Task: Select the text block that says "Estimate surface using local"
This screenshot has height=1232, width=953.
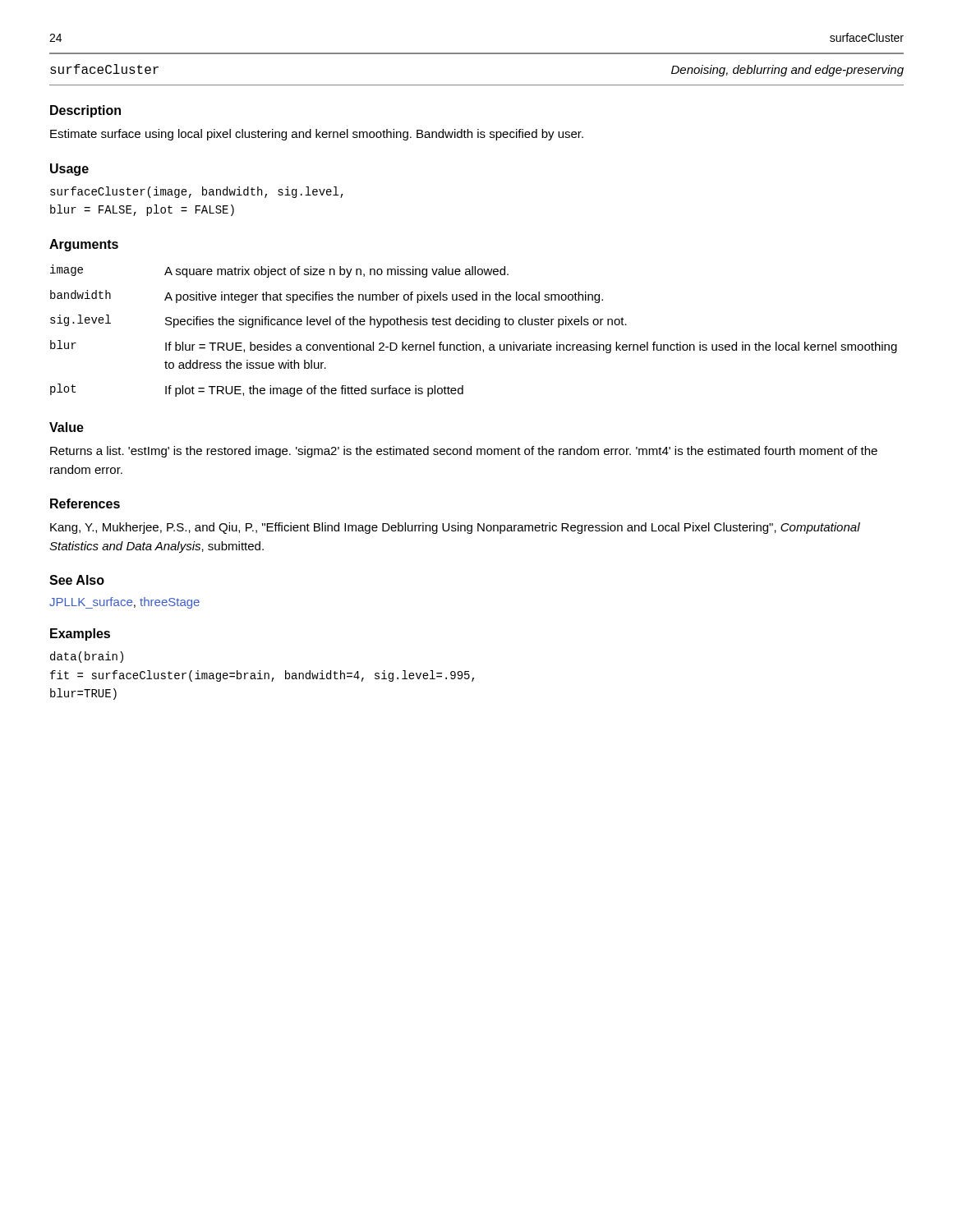Action: pos(317,133)
